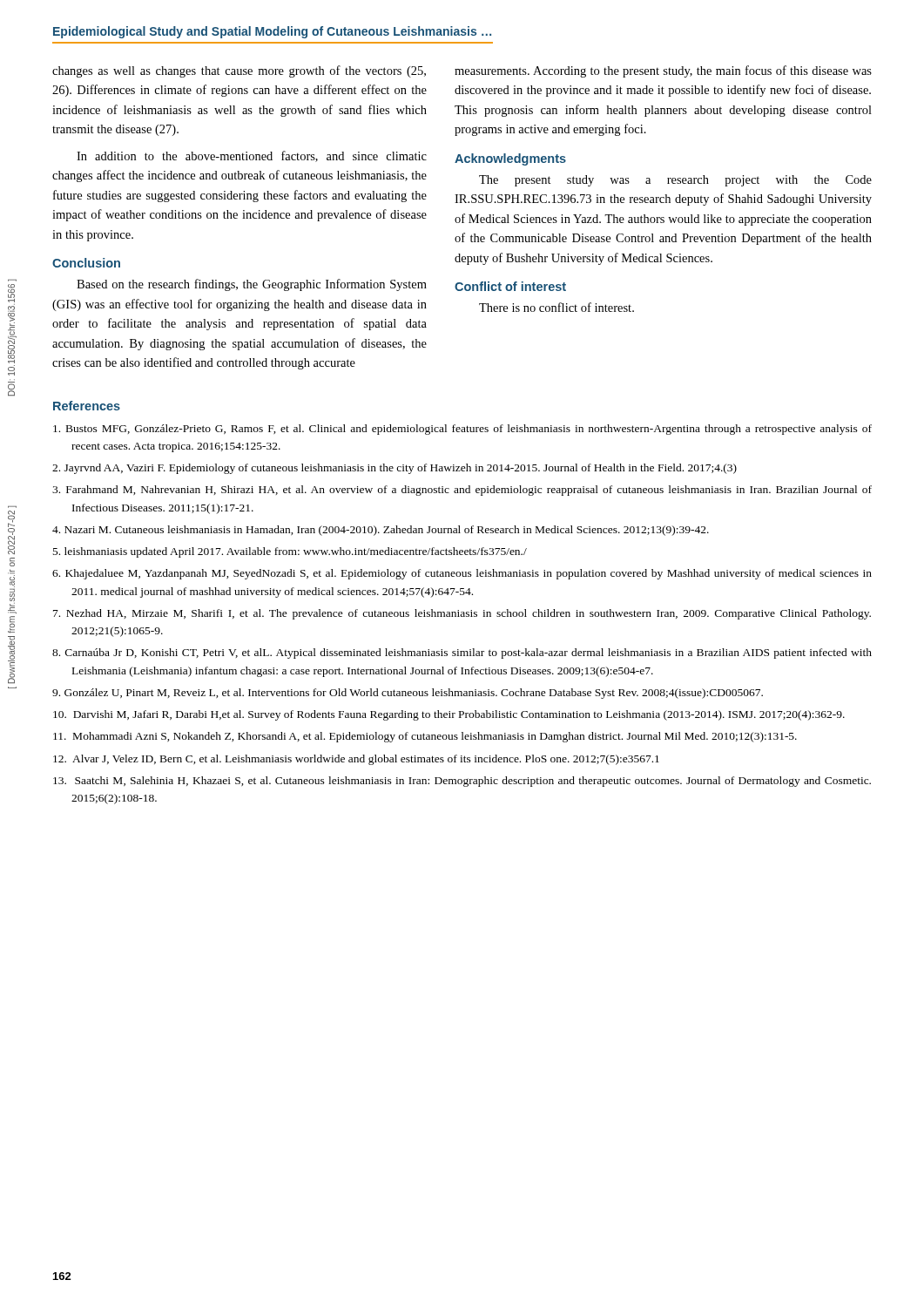Find the block on this page that starts "3. Farahmand M, Nahrevanian H, Shirazi HA, et"

coord(462,498)
